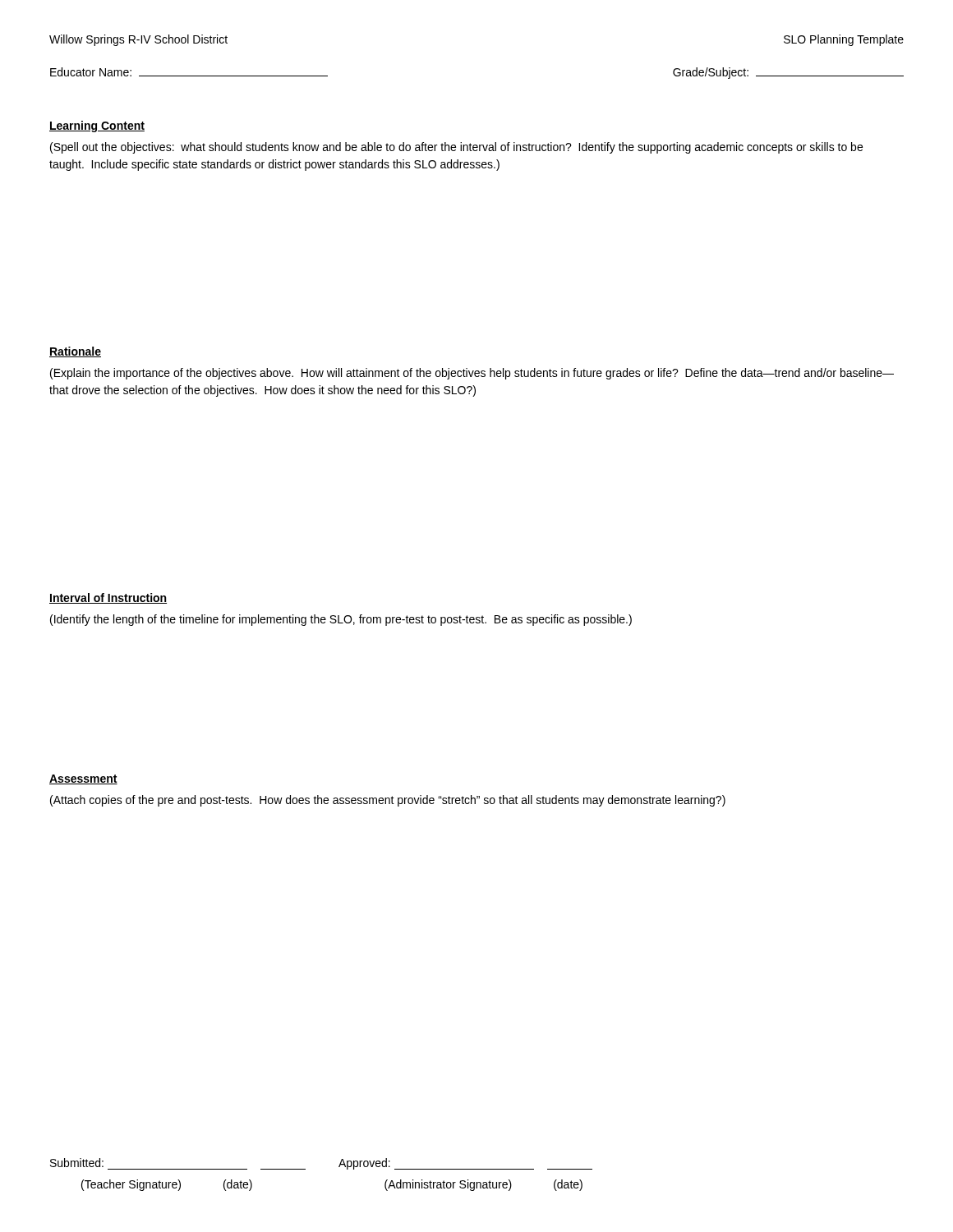Select the text starting "Educator Name:"
This screenshot has width=953, height=1232.
point(189,72)
